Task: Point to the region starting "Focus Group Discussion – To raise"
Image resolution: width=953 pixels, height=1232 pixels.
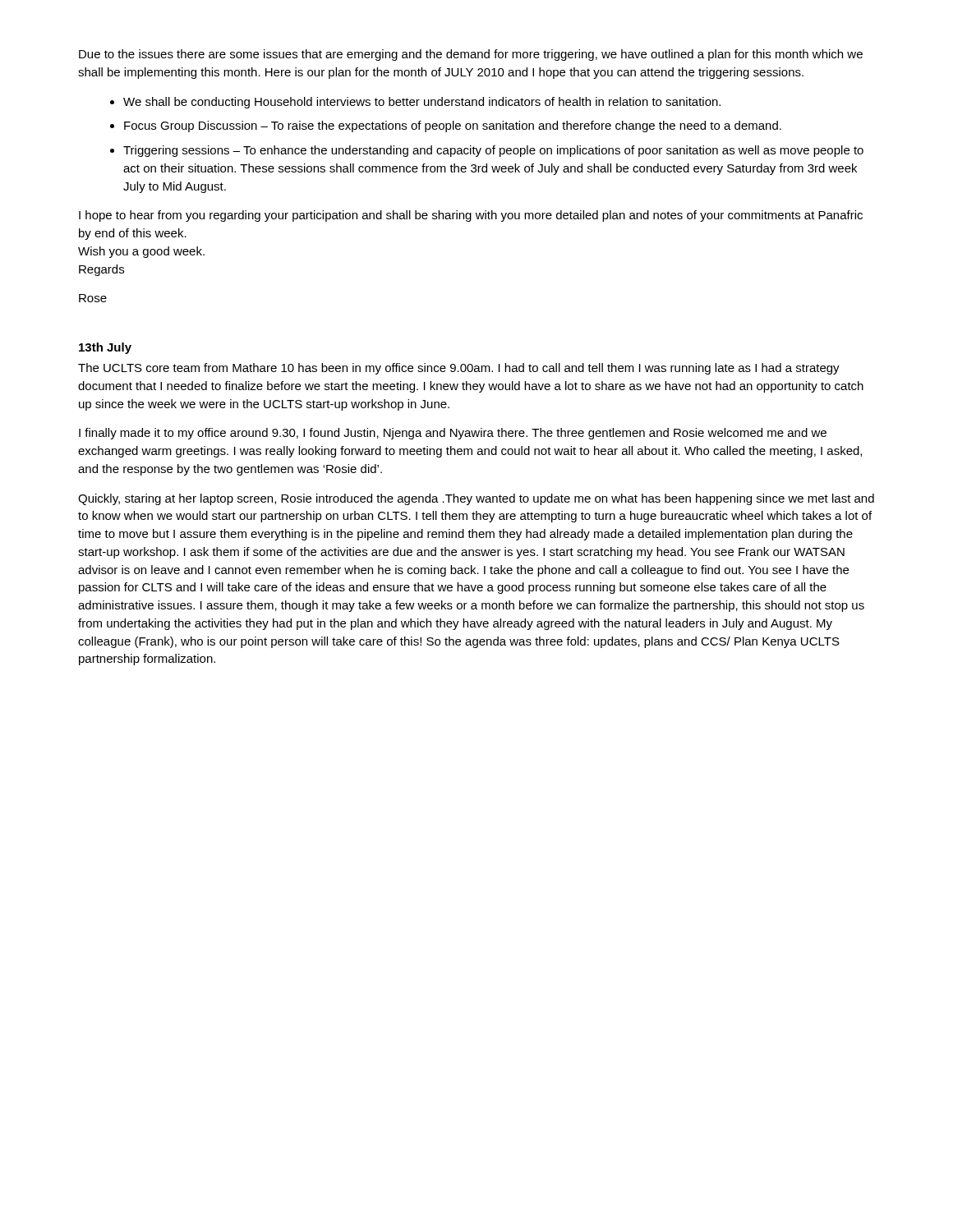Action: coord(453,125)
